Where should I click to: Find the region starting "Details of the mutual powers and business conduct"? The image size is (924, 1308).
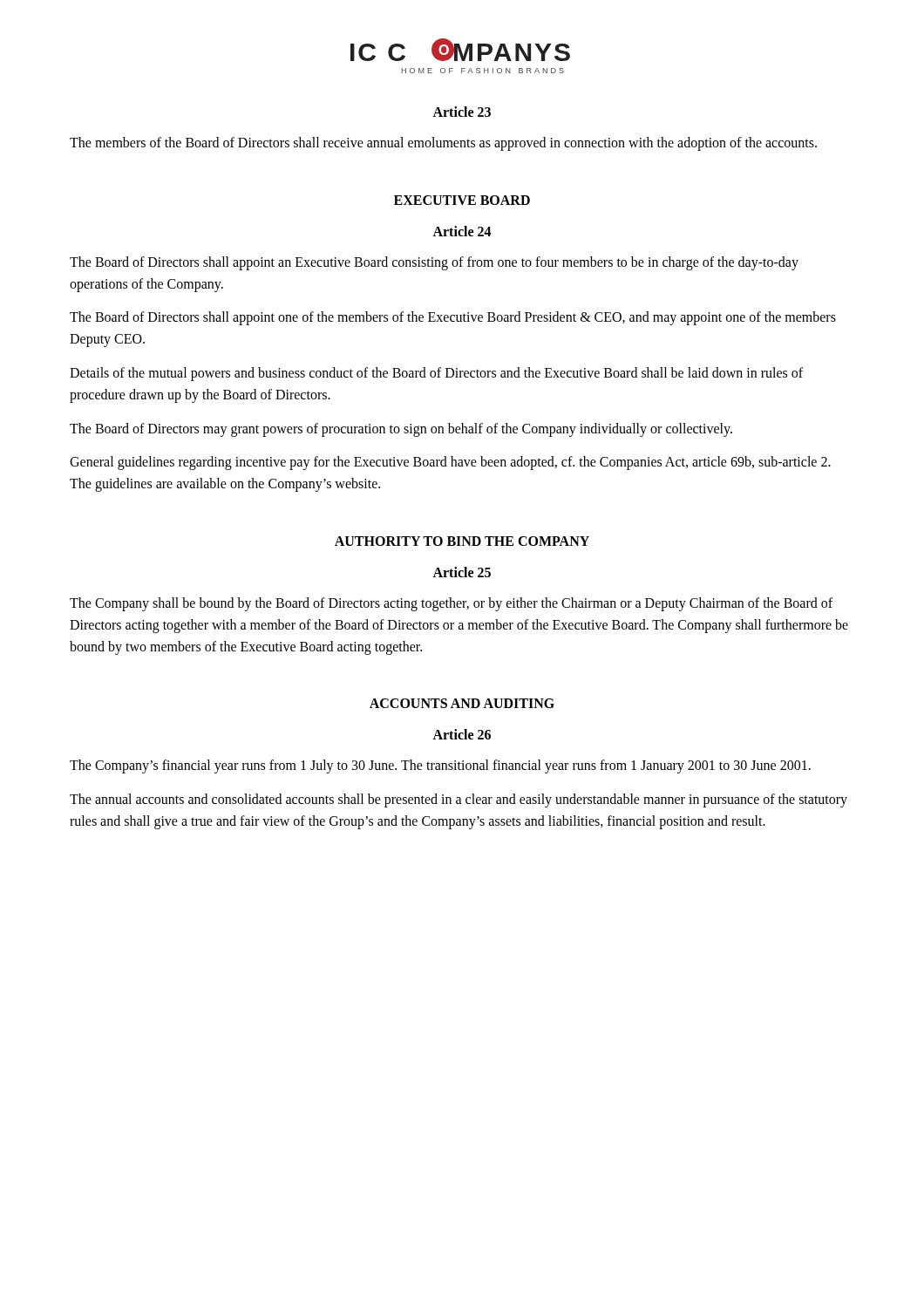pos(436,384)
